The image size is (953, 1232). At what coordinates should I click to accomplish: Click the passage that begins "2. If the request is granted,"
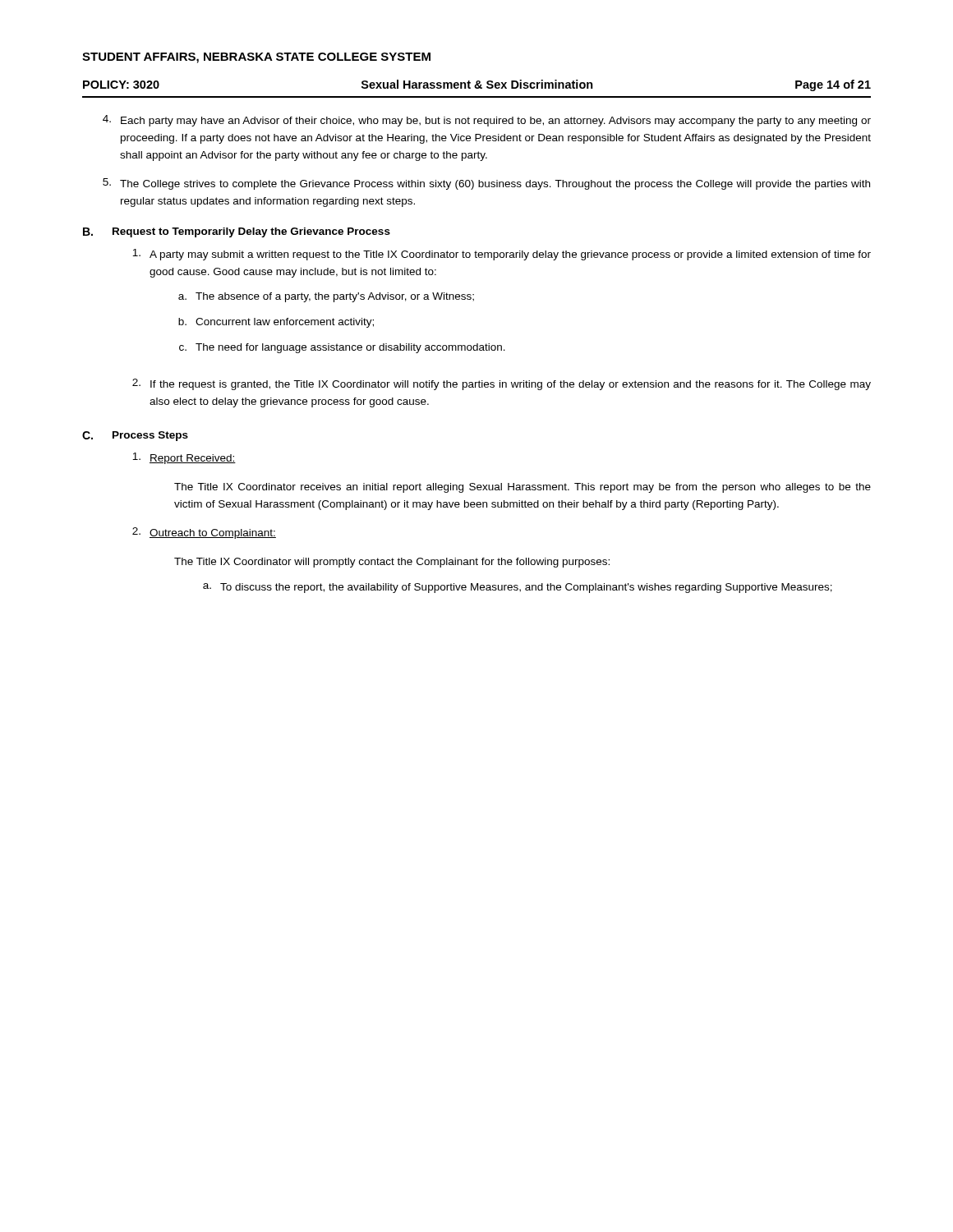click(491, 394)
